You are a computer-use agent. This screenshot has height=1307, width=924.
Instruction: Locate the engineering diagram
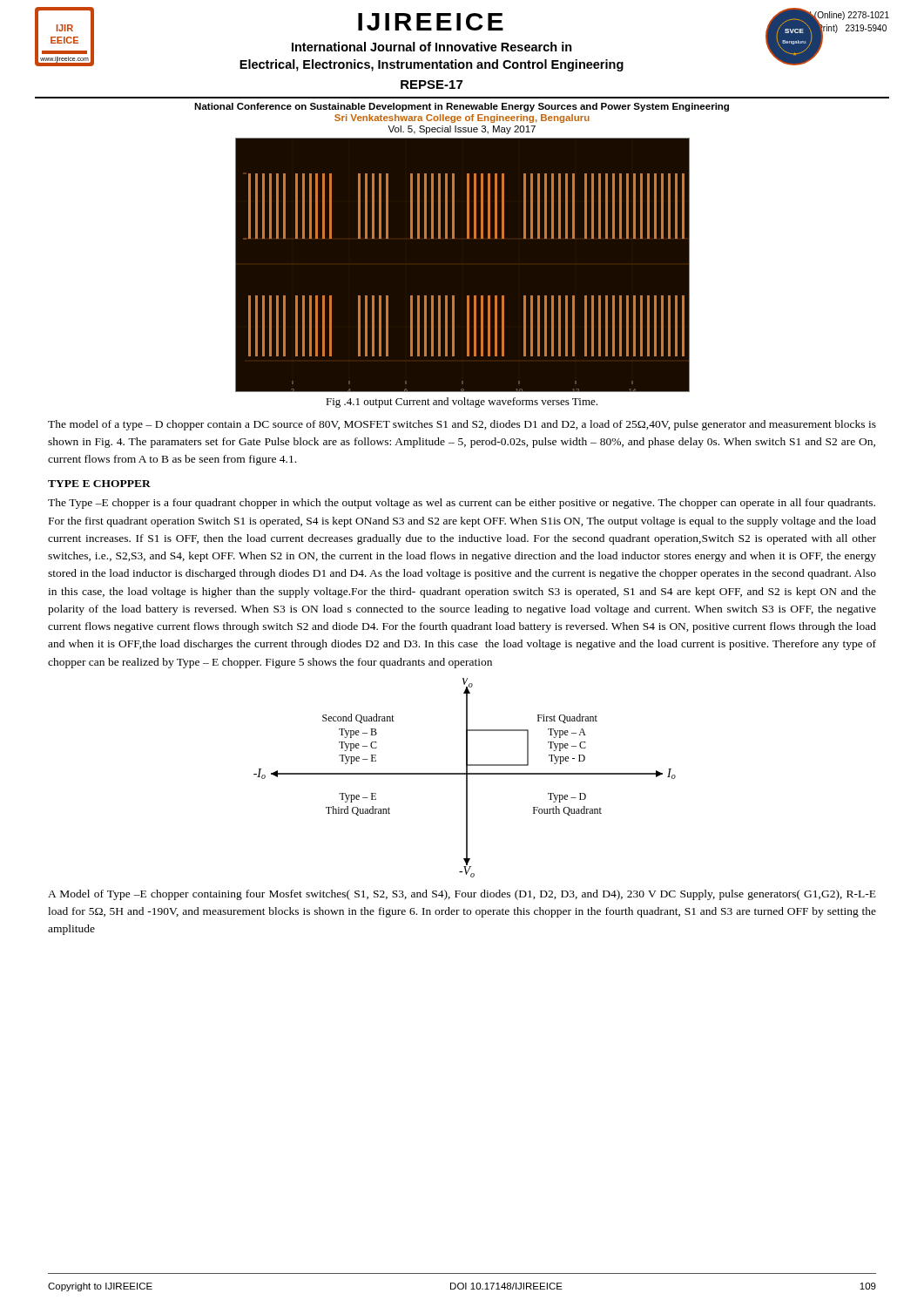point(462,778)
